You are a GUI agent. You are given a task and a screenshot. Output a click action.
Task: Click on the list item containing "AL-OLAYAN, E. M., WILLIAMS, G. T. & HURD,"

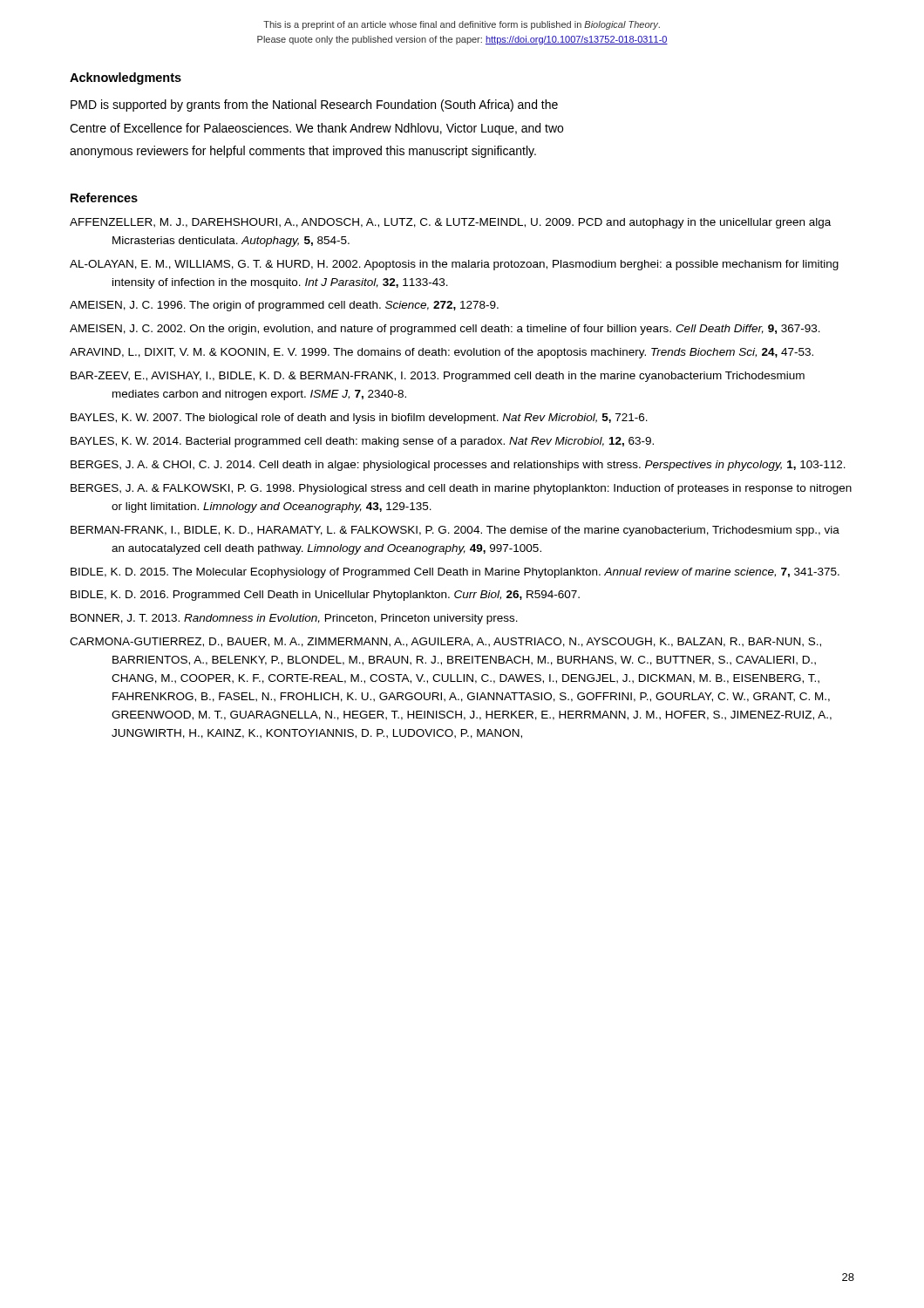pyautogui.click(x=454, y=273)
